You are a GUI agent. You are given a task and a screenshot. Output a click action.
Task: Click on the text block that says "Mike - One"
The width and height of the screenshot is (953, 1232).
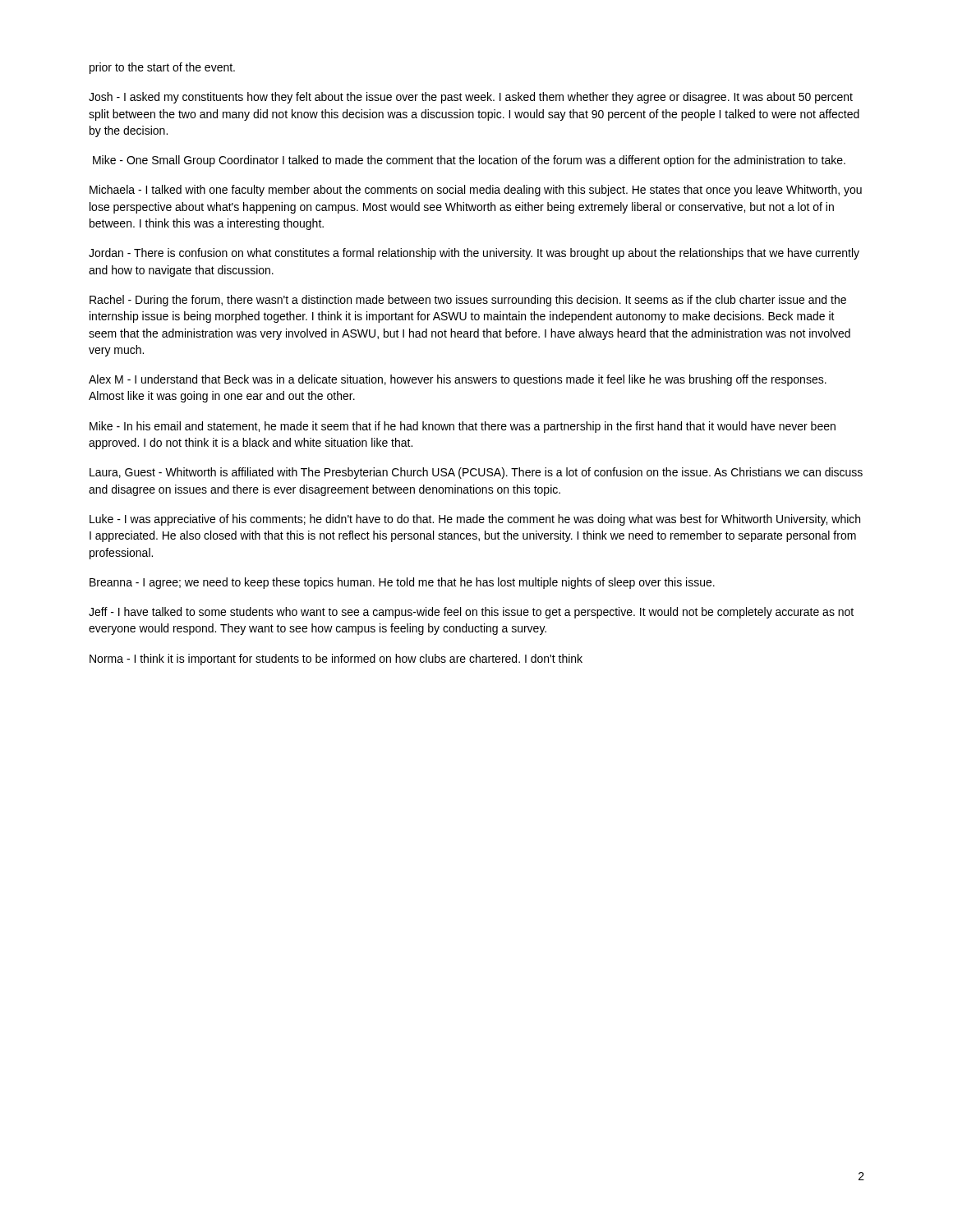(x=467, y=160)
